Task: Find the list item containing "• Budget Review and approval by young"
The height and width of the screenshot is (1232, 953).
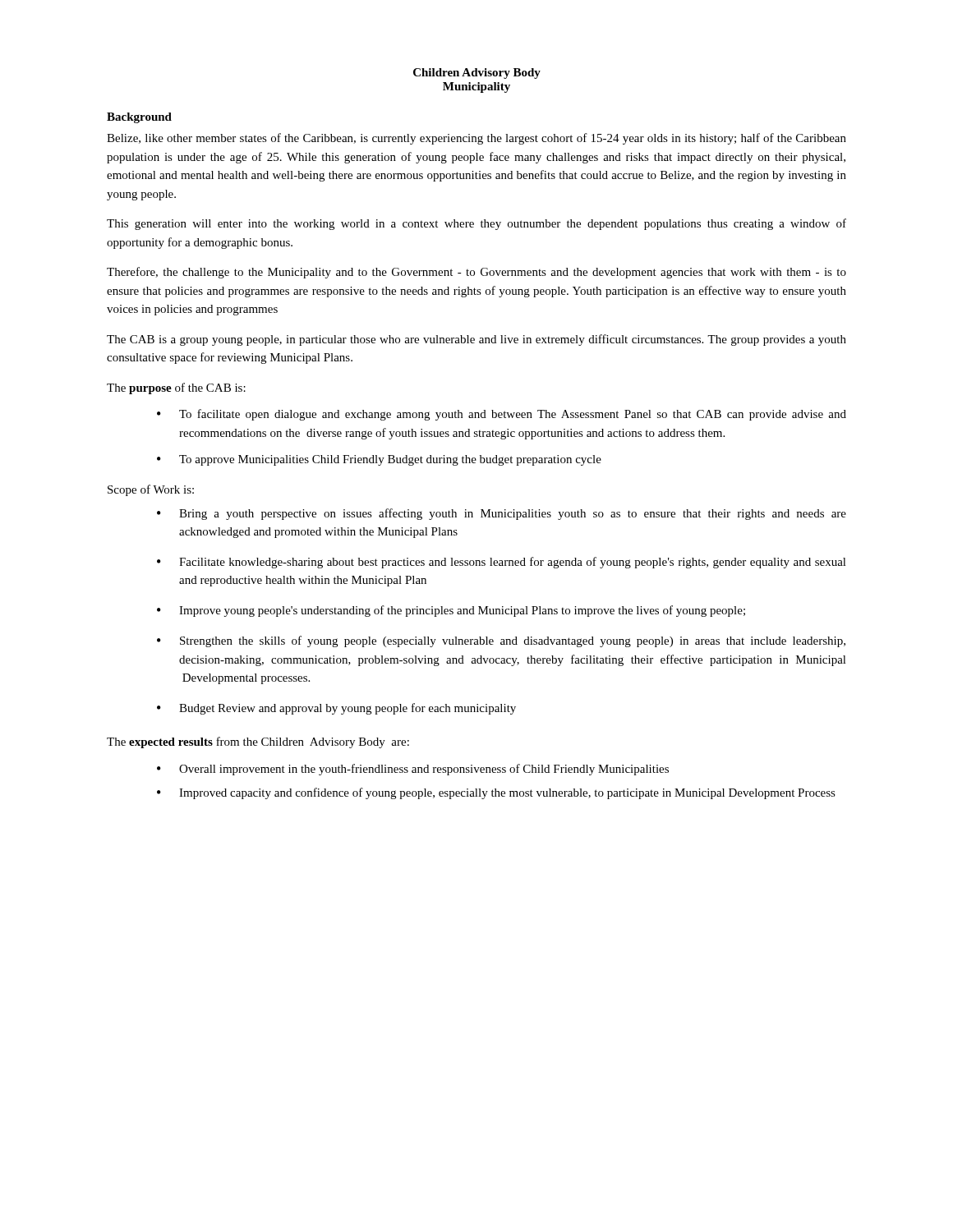Action: click(501, 708)
